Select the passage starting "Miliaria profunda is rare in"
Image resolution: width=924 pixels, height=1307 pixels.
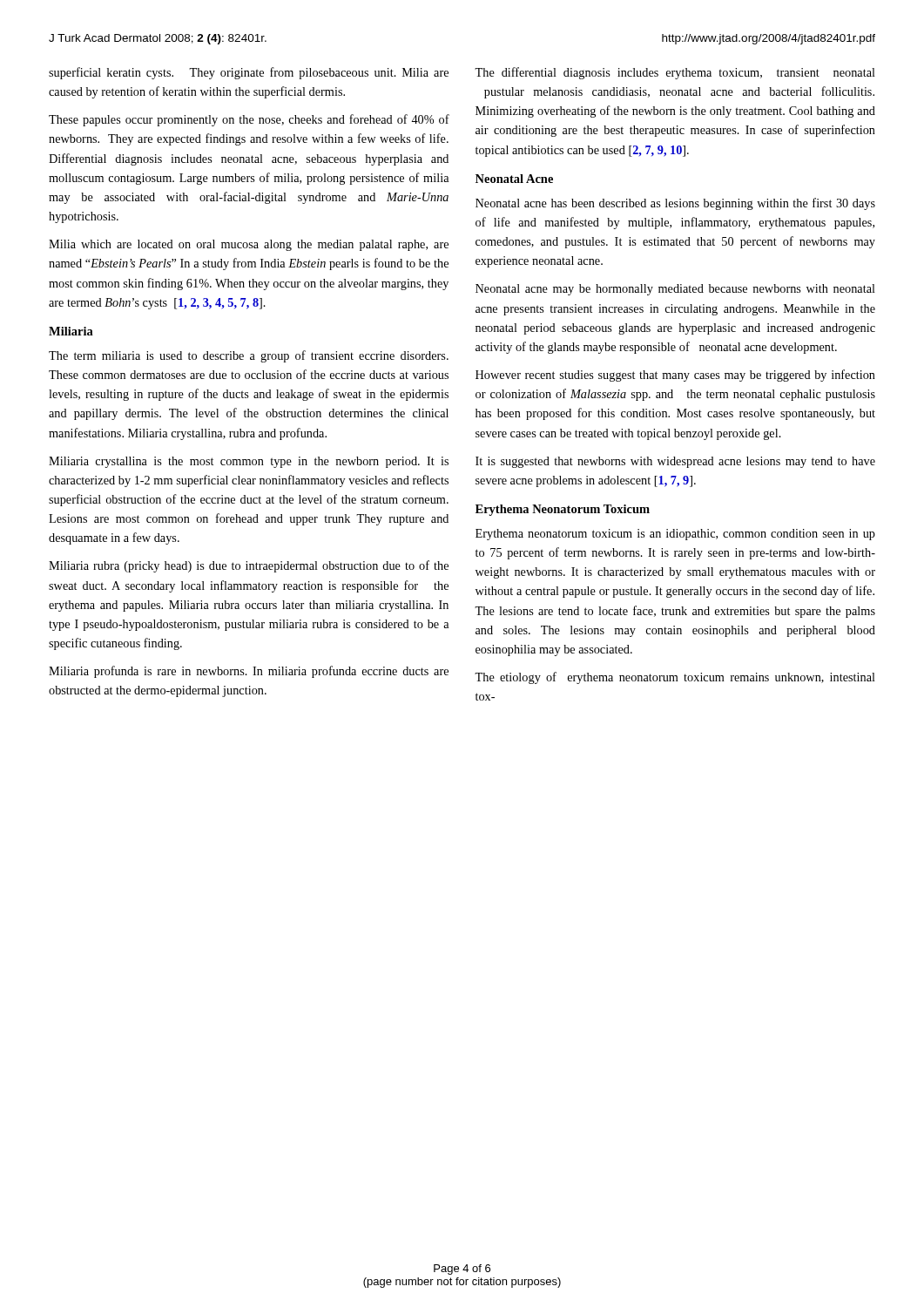[x=249, y=681]
